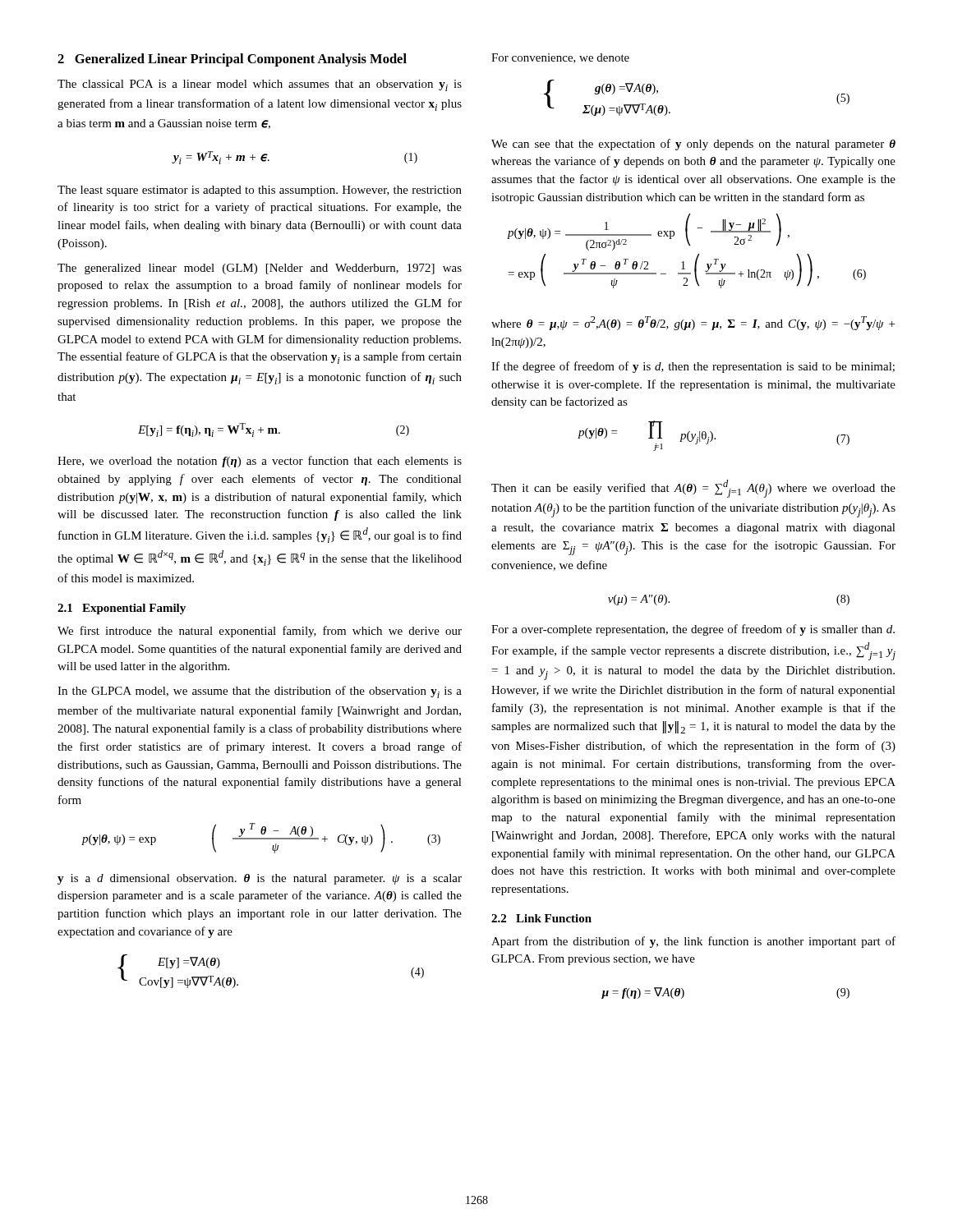Find the section header that reads "2.2 Link Function"

[x=541, y=918]
